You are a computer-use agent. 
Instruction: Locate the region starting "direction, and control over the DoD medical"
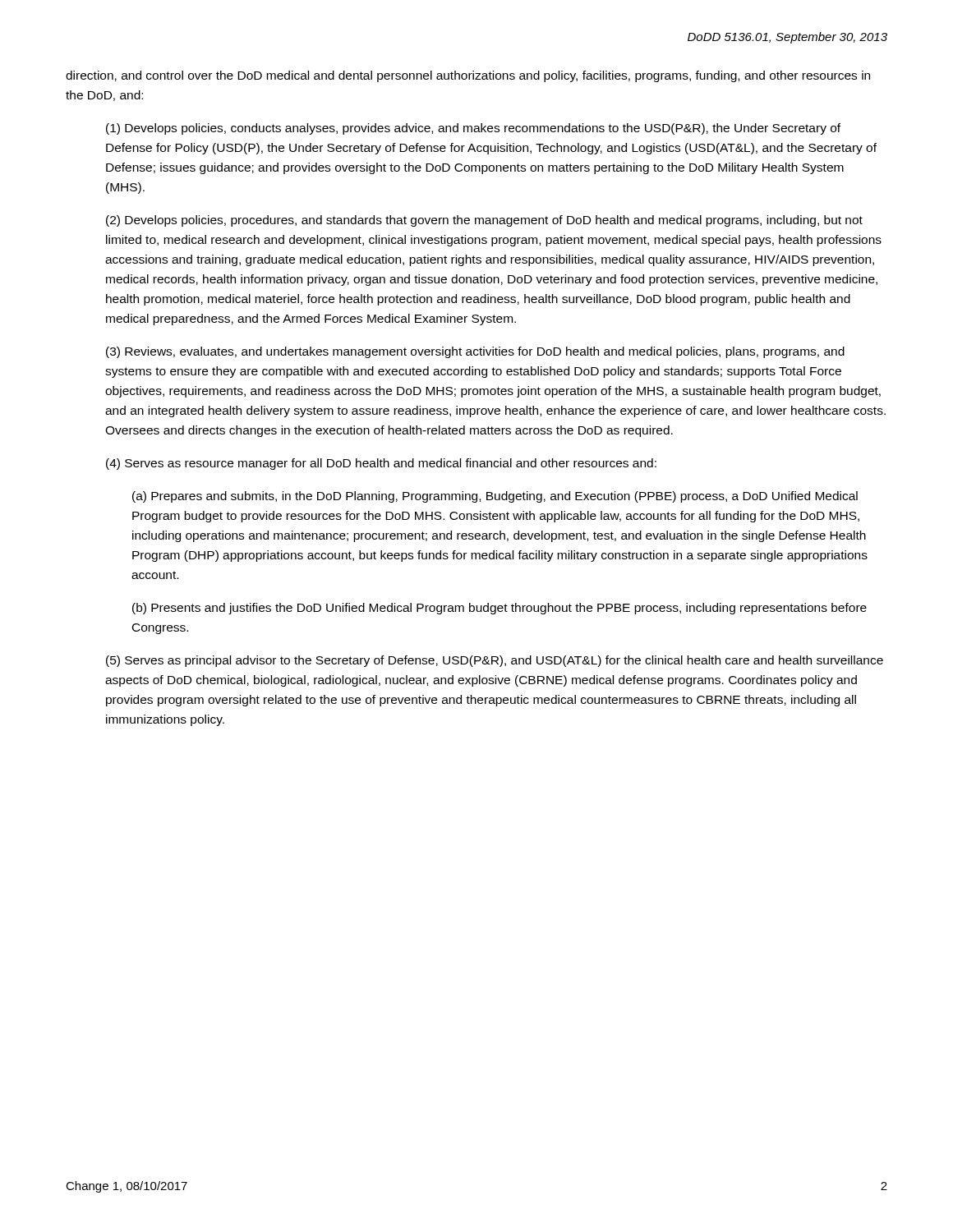[476, 85]
